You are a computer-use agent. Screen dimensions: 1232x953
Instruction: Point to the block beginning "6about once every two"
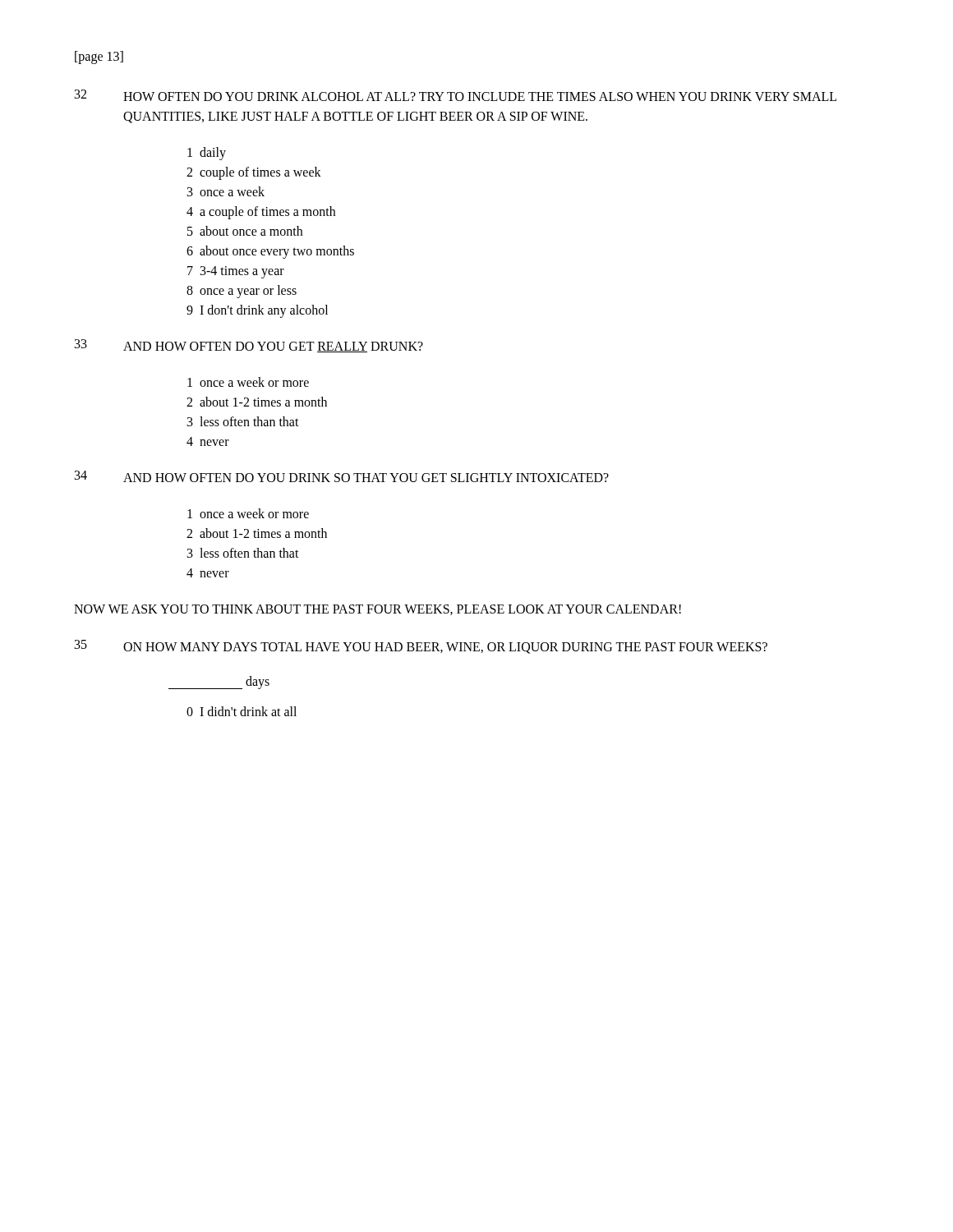coord(261,251)
